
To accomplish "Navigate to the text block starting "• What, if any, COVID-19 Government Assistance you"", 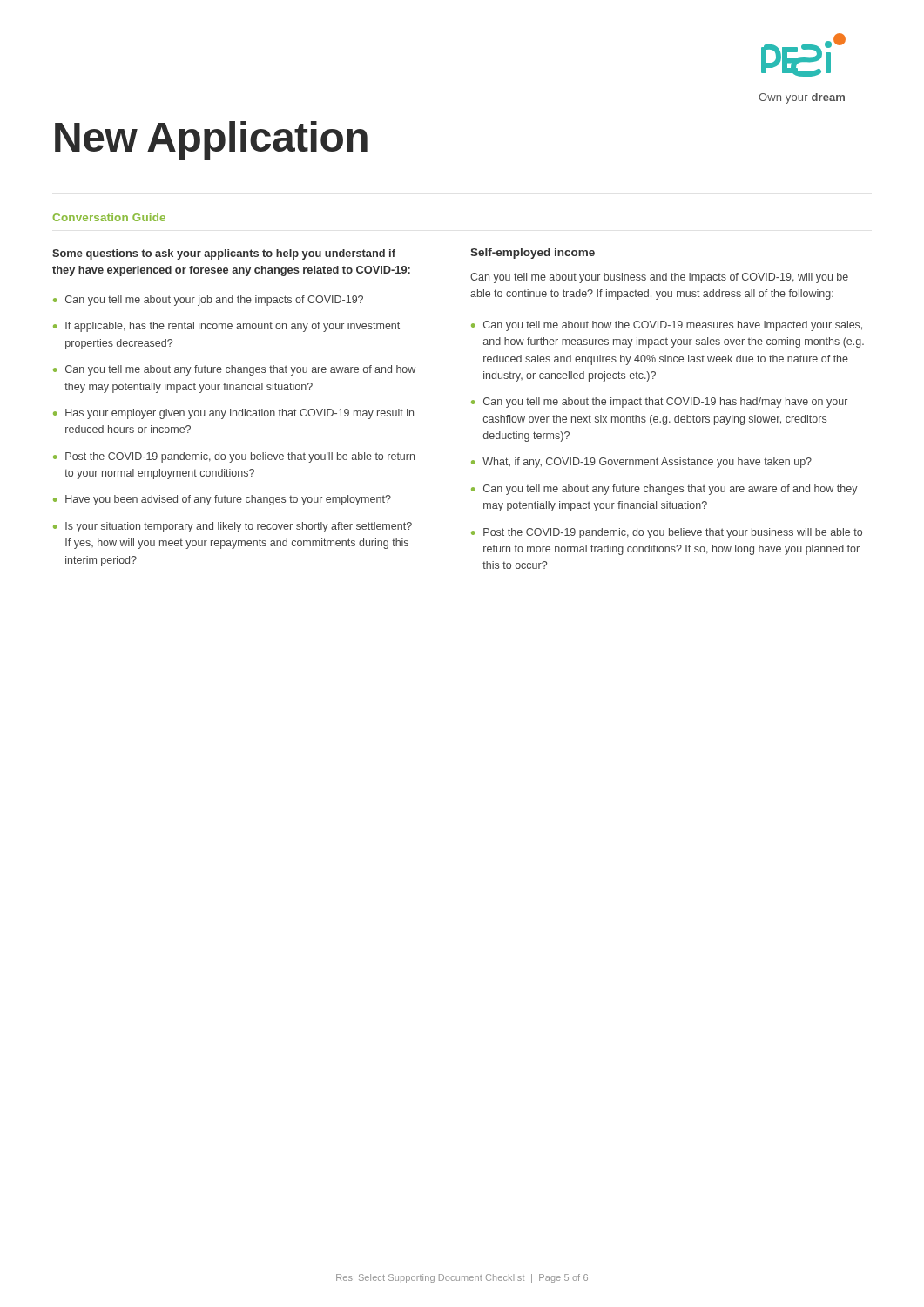I will [x=641, y=463].
